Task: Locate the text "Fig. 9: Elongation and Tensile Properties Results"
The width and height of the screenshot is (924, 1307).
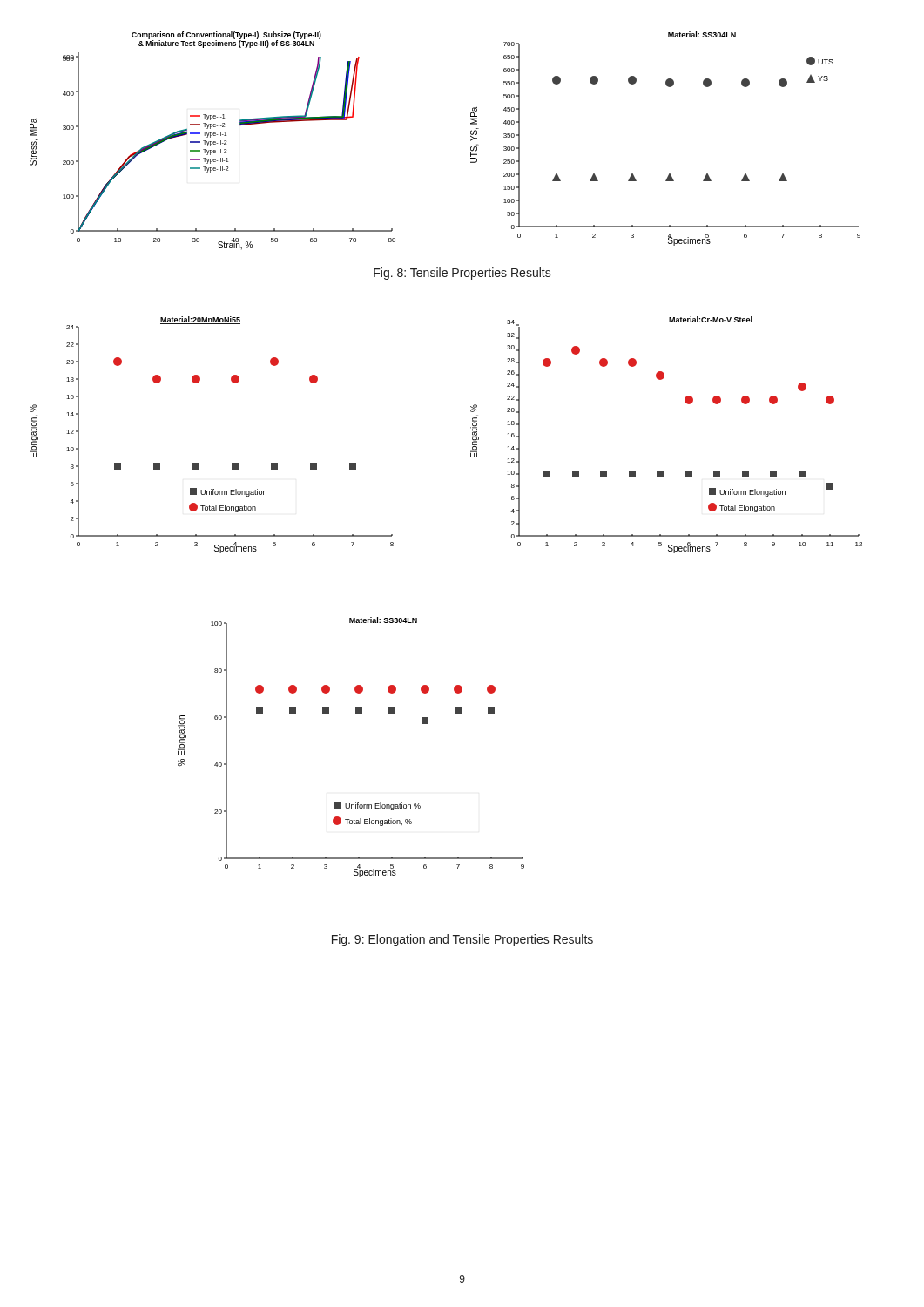Action: [462, 939]
